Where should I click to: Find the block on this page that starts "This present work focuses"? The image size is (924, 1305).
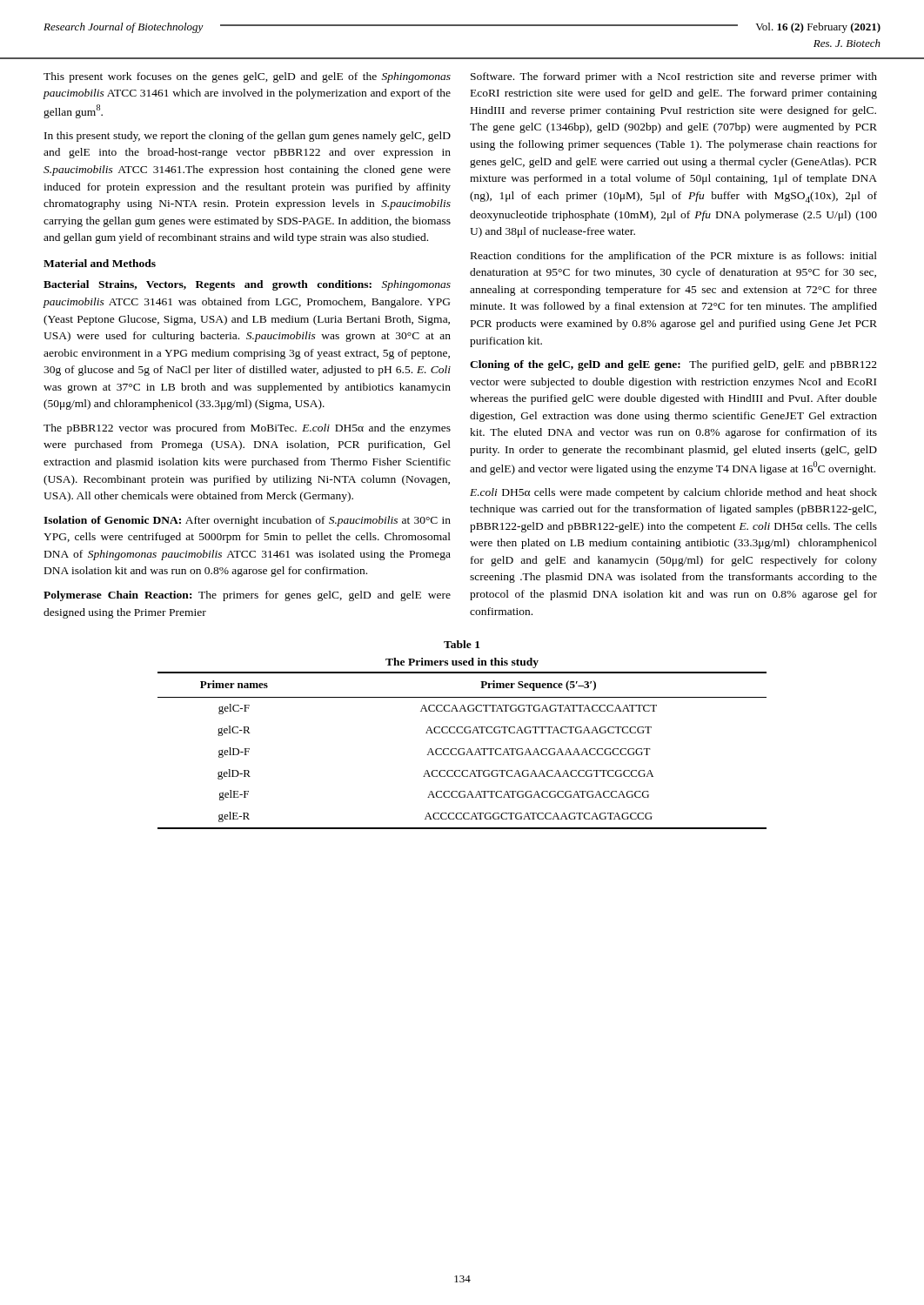click(x=247, y=94)
